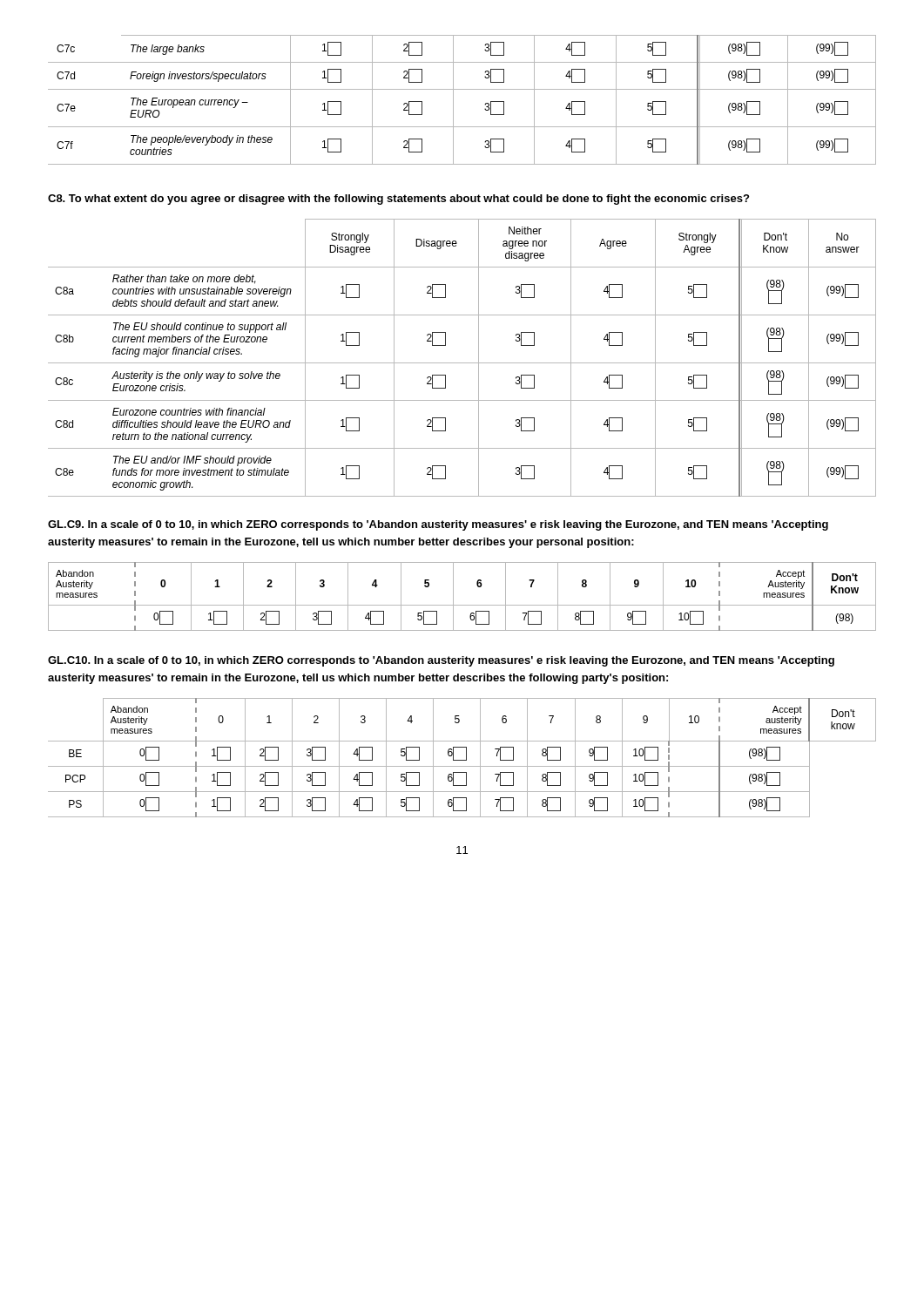Locate the text block starting "GL.C9. In a scale of 0 to 10,"
Screen dimensions: 1307x924
438,533
